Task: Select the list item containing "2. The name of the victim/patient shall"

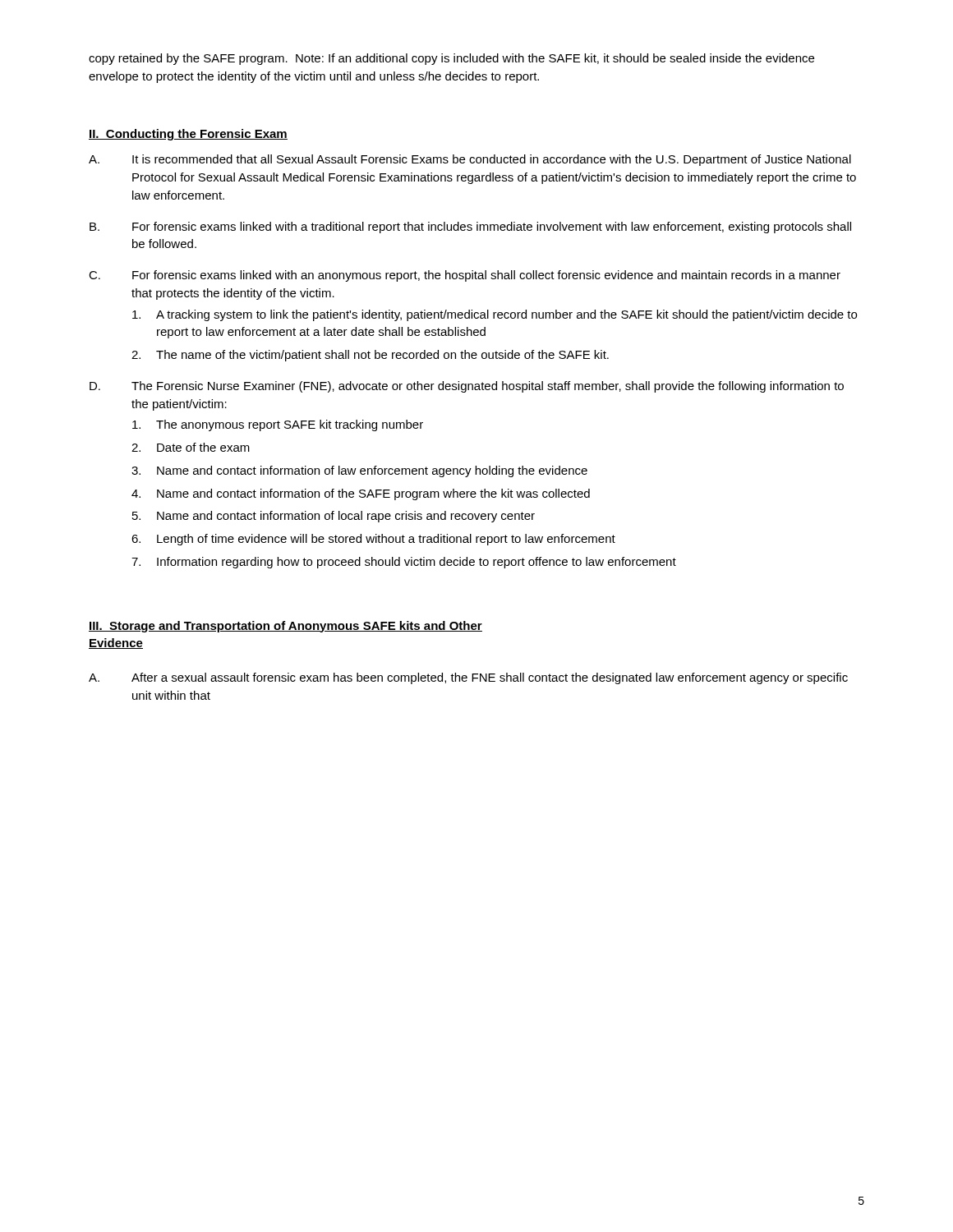Action: tap(498, 355)
